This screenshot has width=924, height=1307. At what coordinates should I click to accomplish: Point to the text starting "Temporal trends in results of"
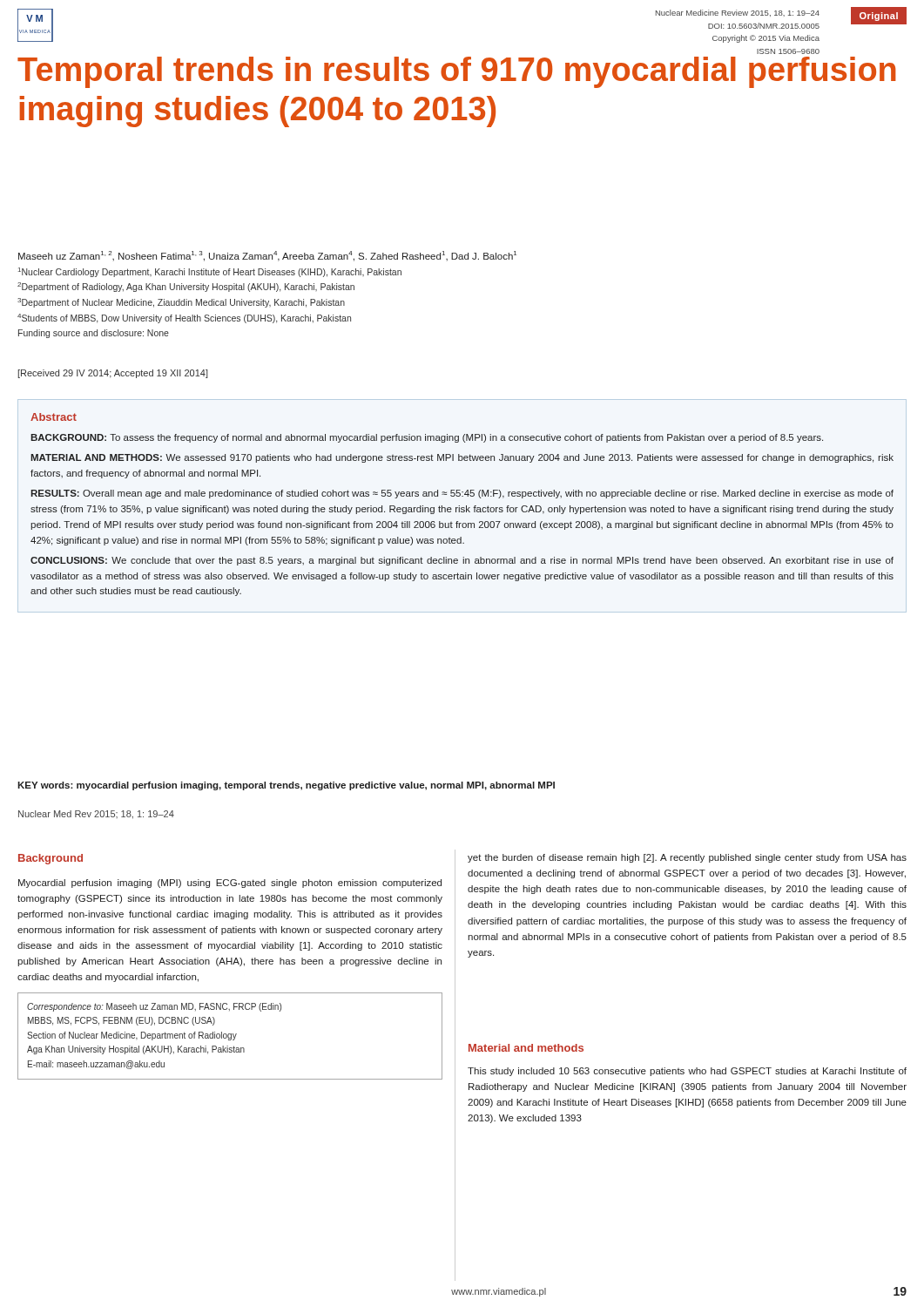pos(458,89)
